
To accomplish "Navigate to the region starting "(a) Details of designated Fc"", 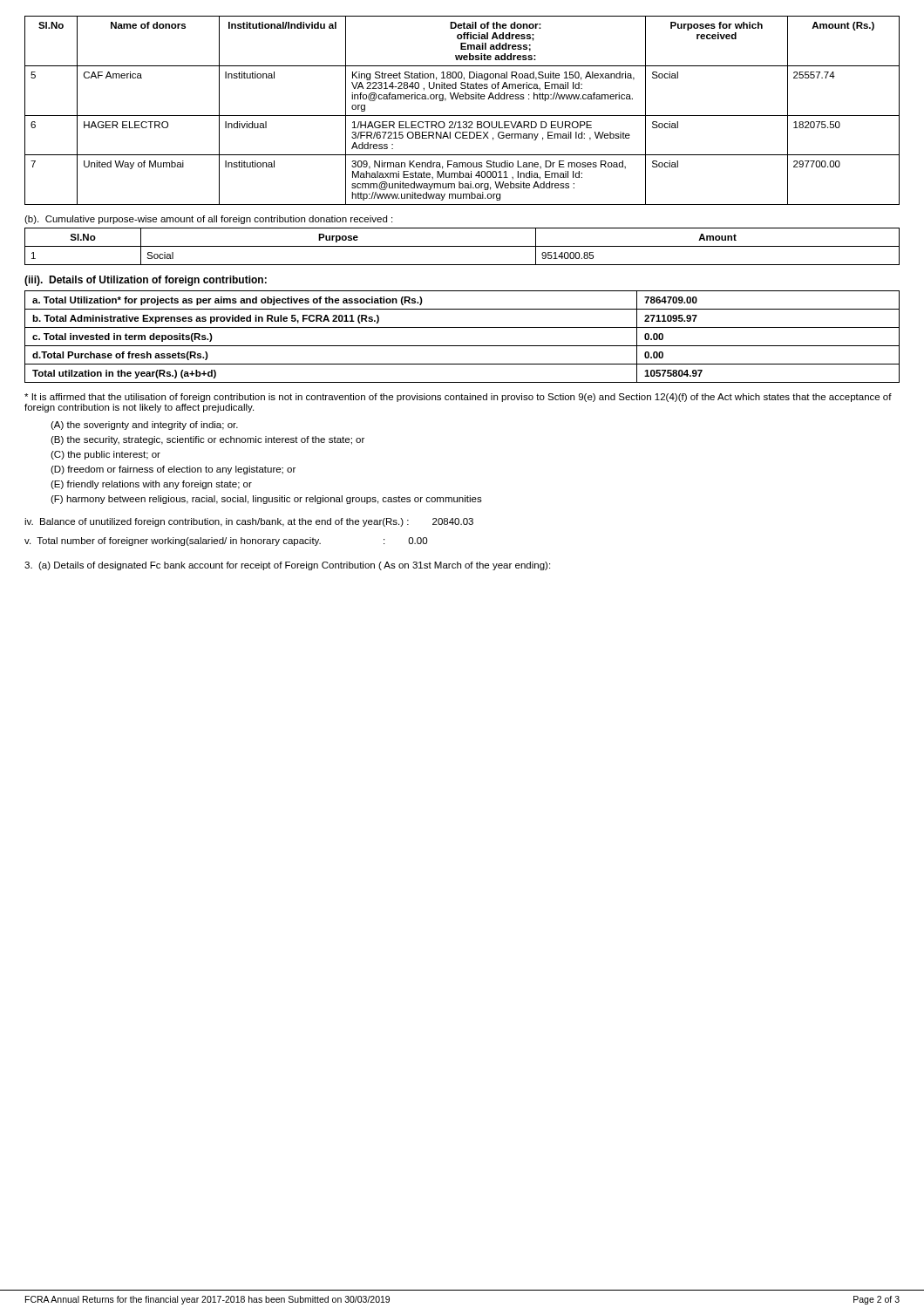I will (288, 565).
